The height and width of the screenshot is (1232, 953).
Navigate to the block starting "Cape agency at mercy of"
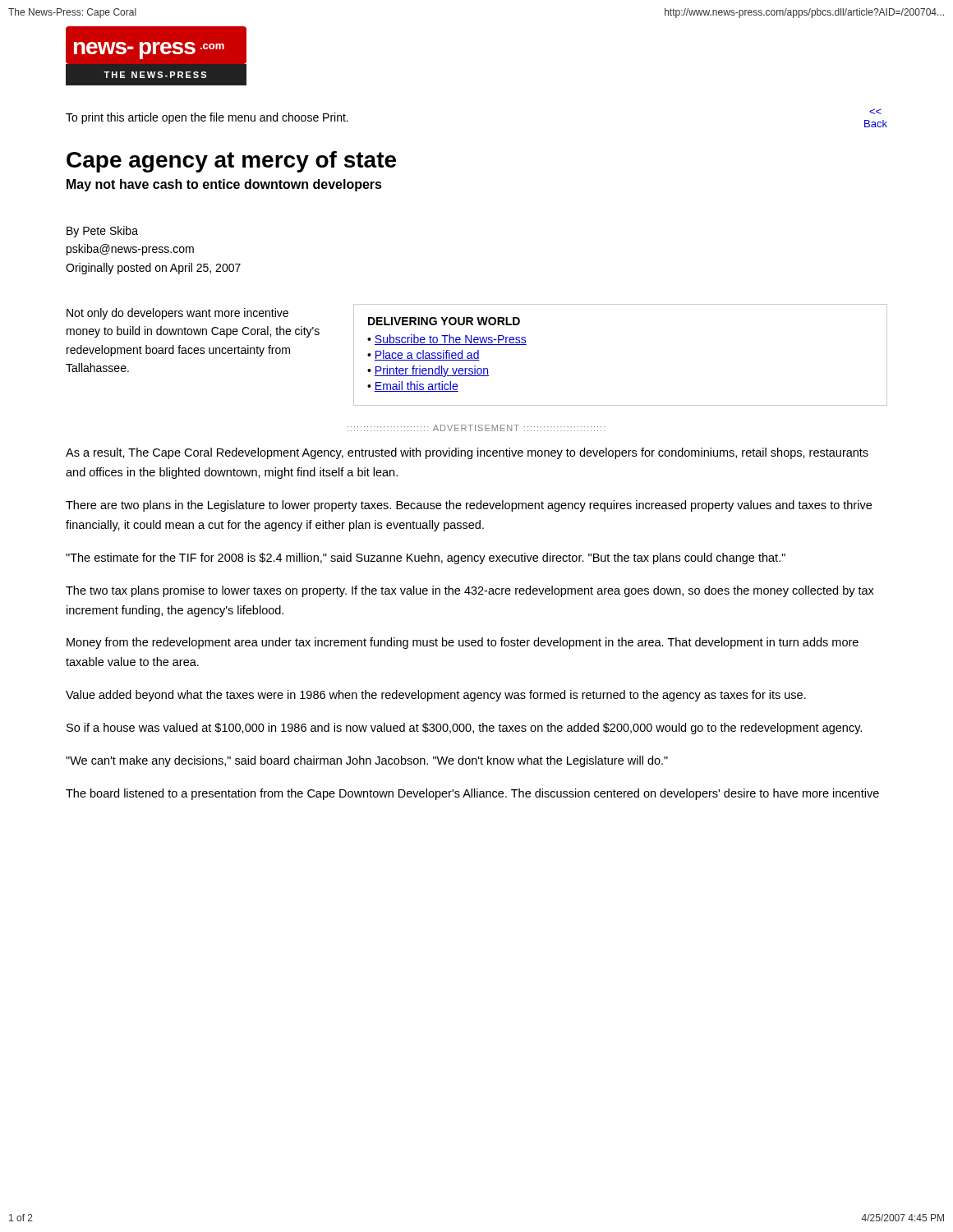[231, 160]
